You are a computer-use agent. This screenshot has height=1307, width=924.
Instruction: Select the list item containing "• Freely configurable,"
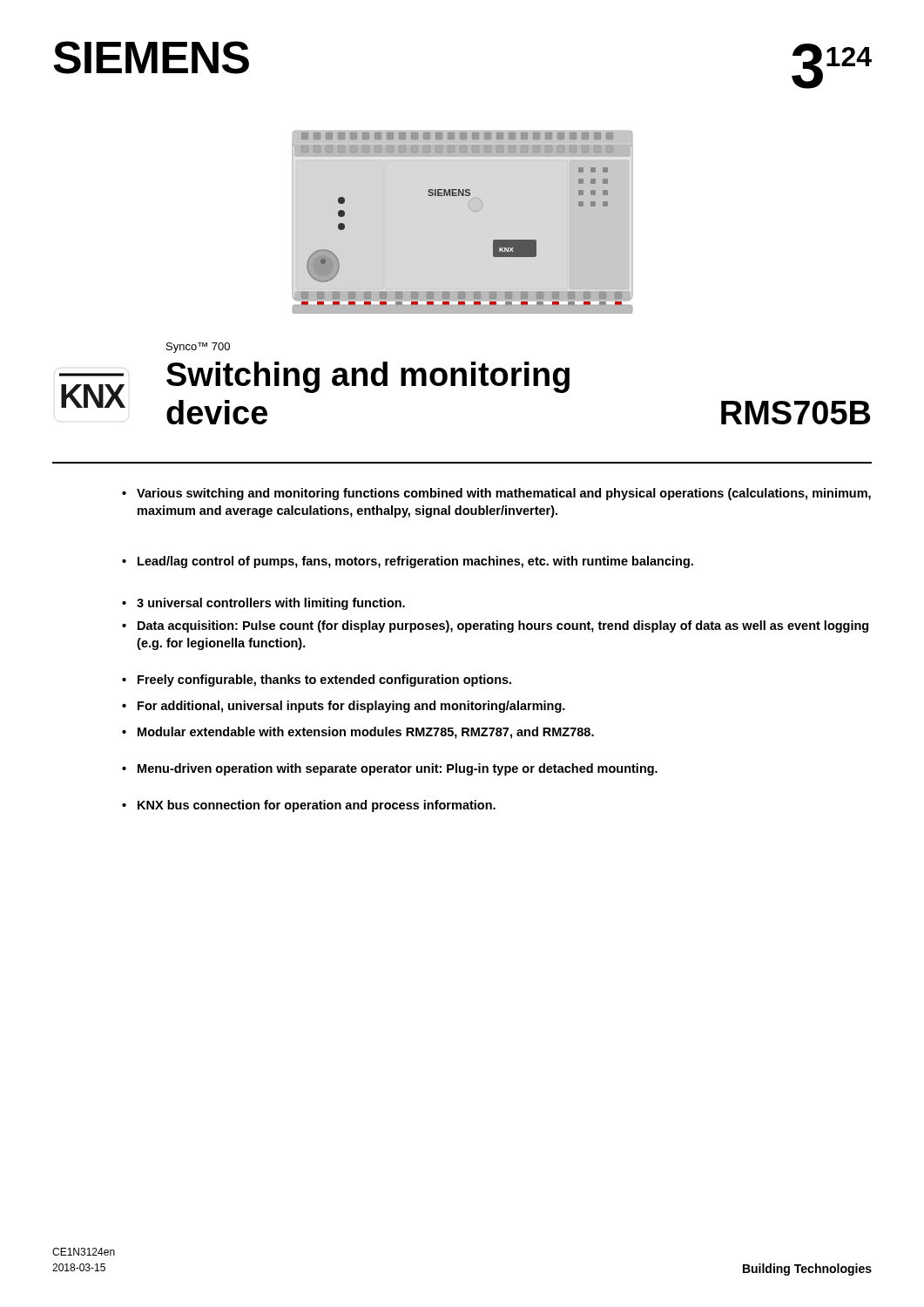click(497, 680)
